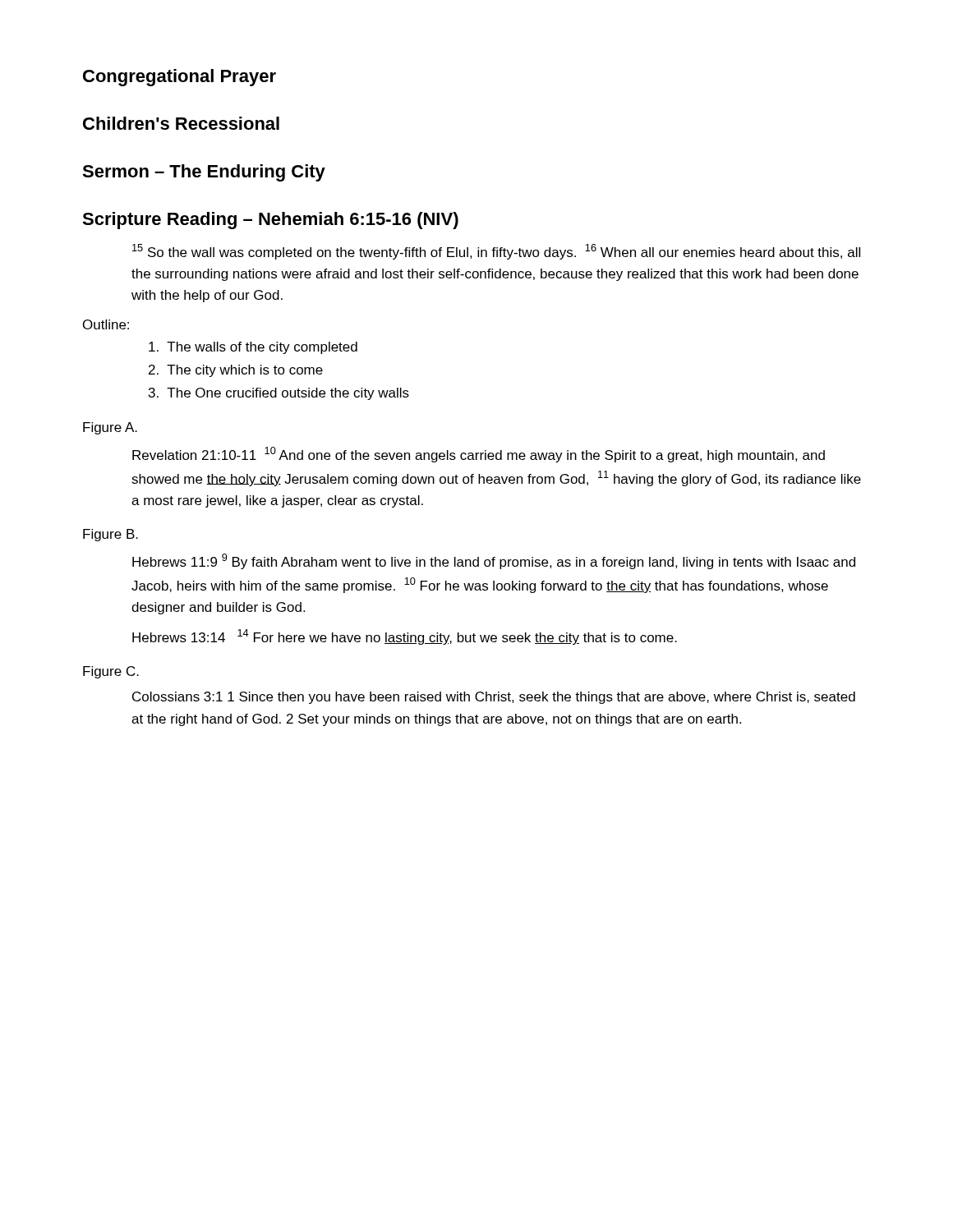
Task: Where does it say "Children's Recessional"?
Action: (181, 124)
